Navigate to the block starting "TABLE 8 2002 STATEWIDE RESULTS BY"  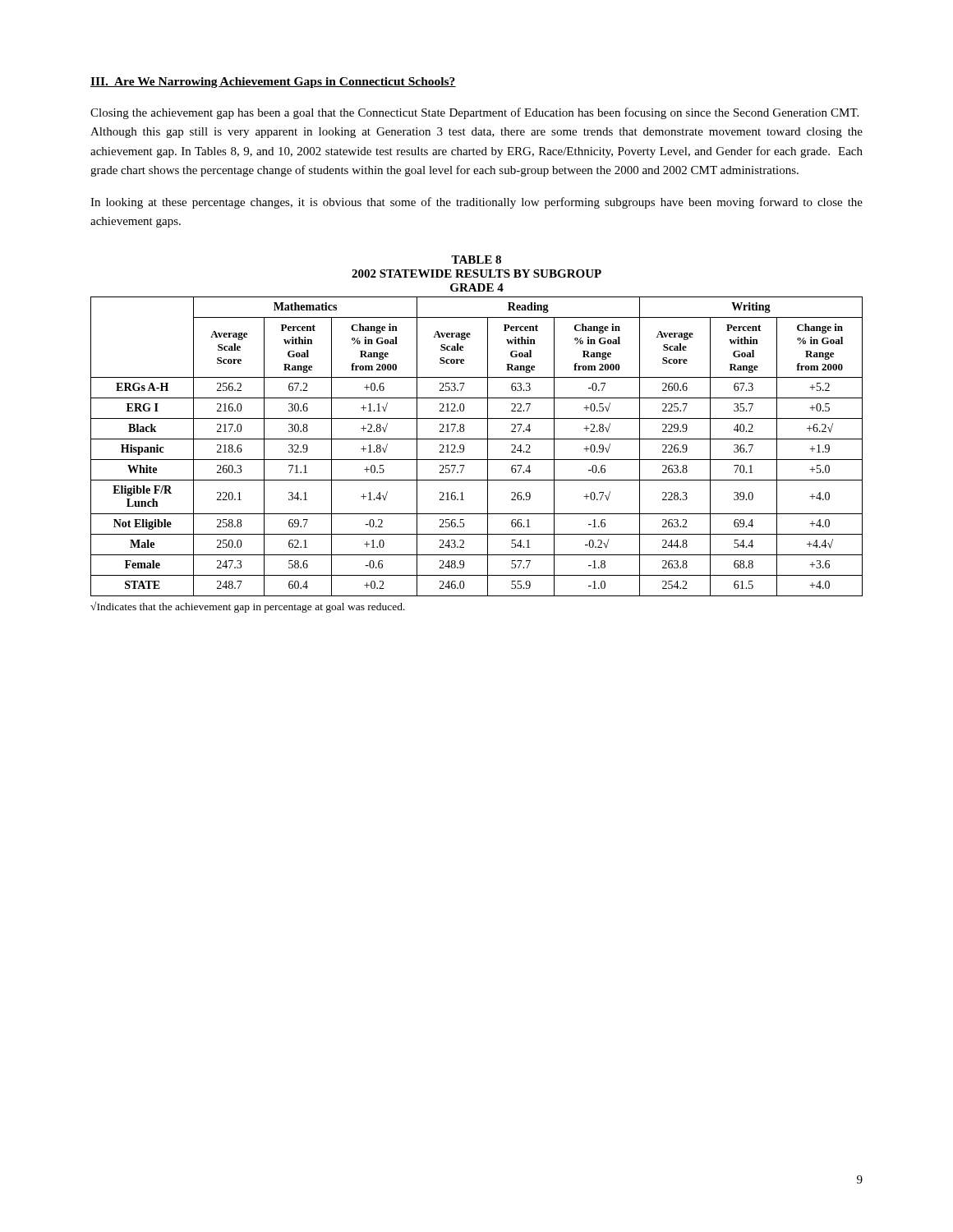(x=476, y=273)
